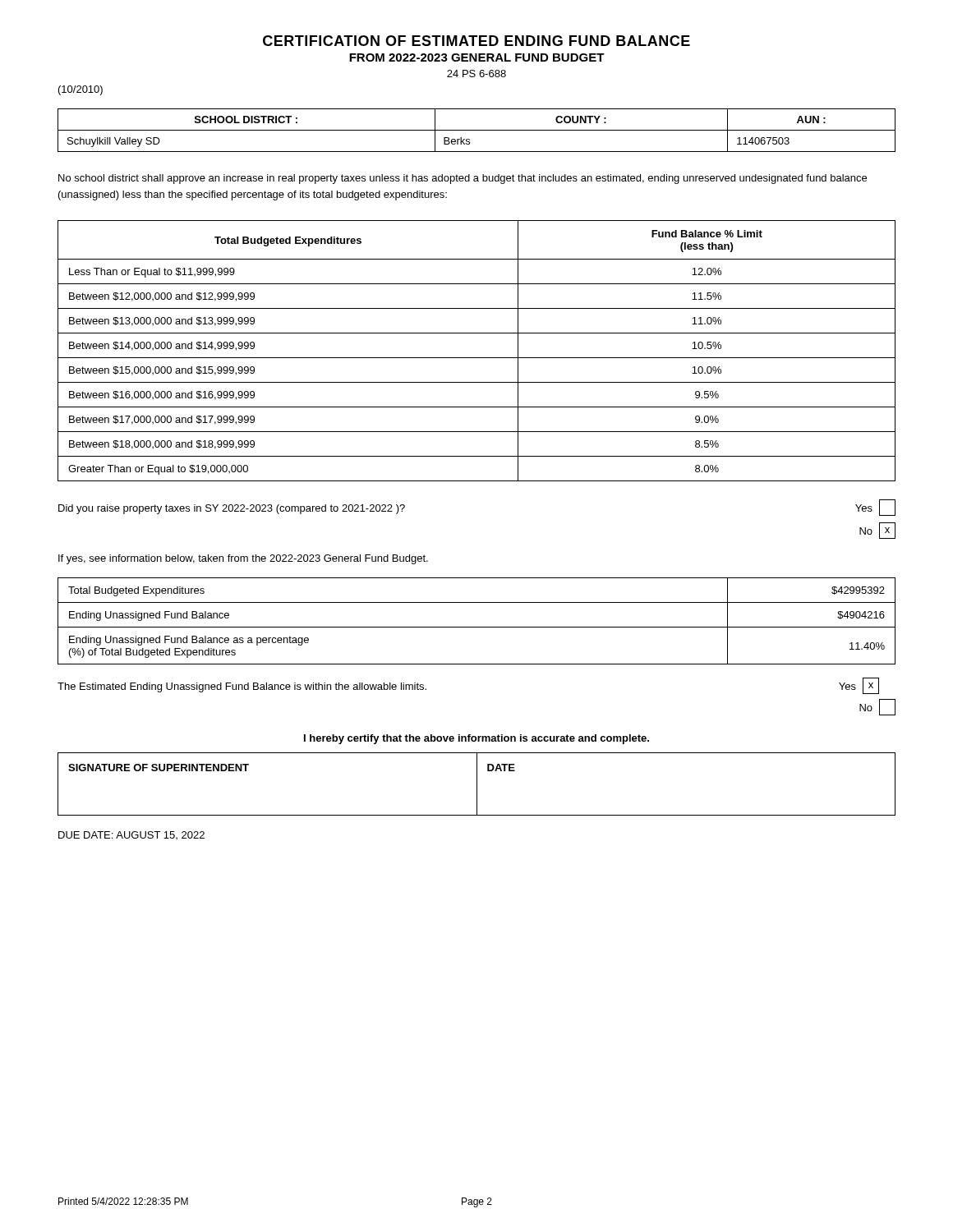Where is the passage that starts "If yes, see information below, taken from"?
This screenshot has height=1232, width=953.
click(x=243, y=558)
